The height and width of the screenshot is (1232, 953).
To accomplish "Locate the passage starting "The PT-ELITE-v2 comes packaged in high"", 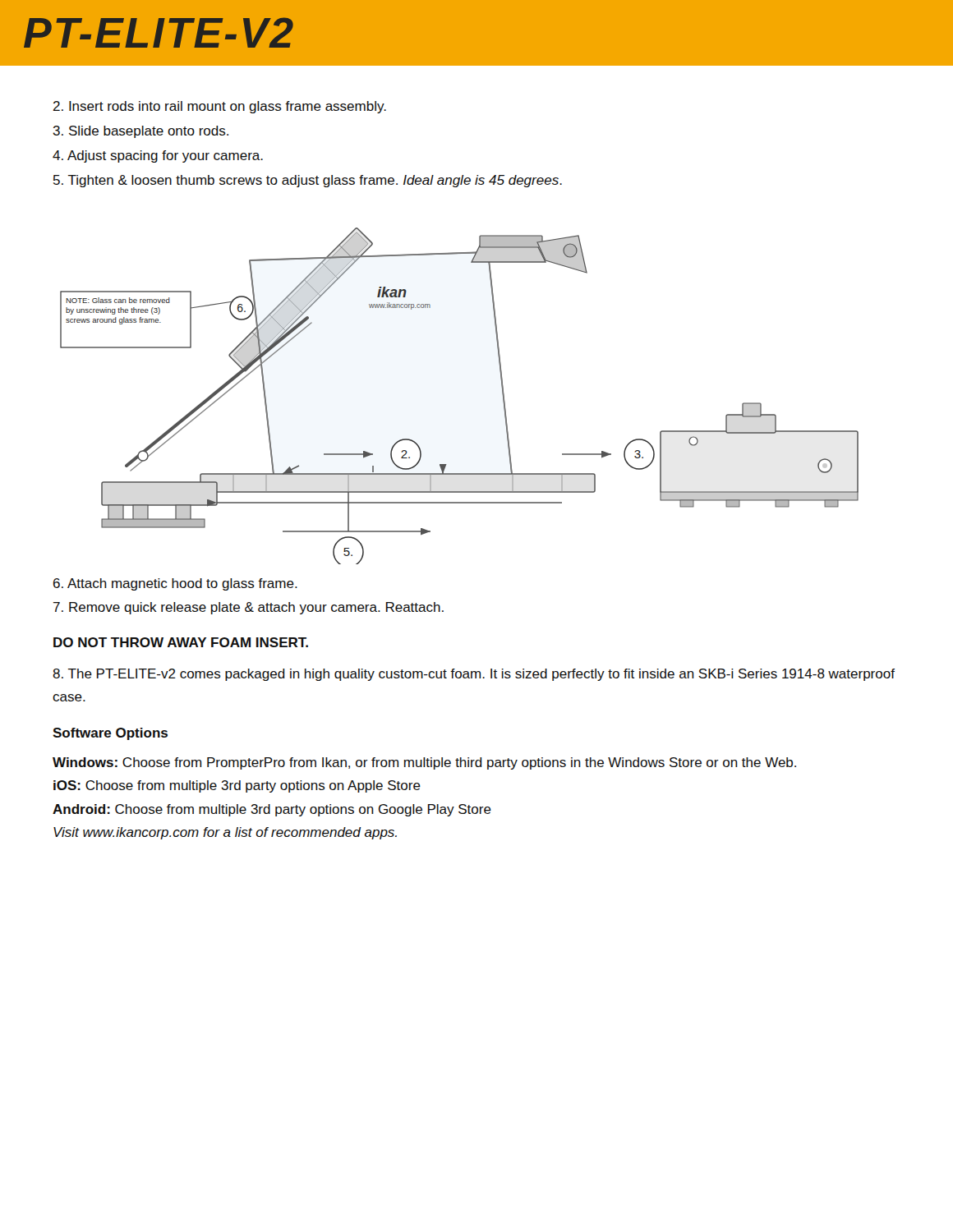I will [474, 686].
